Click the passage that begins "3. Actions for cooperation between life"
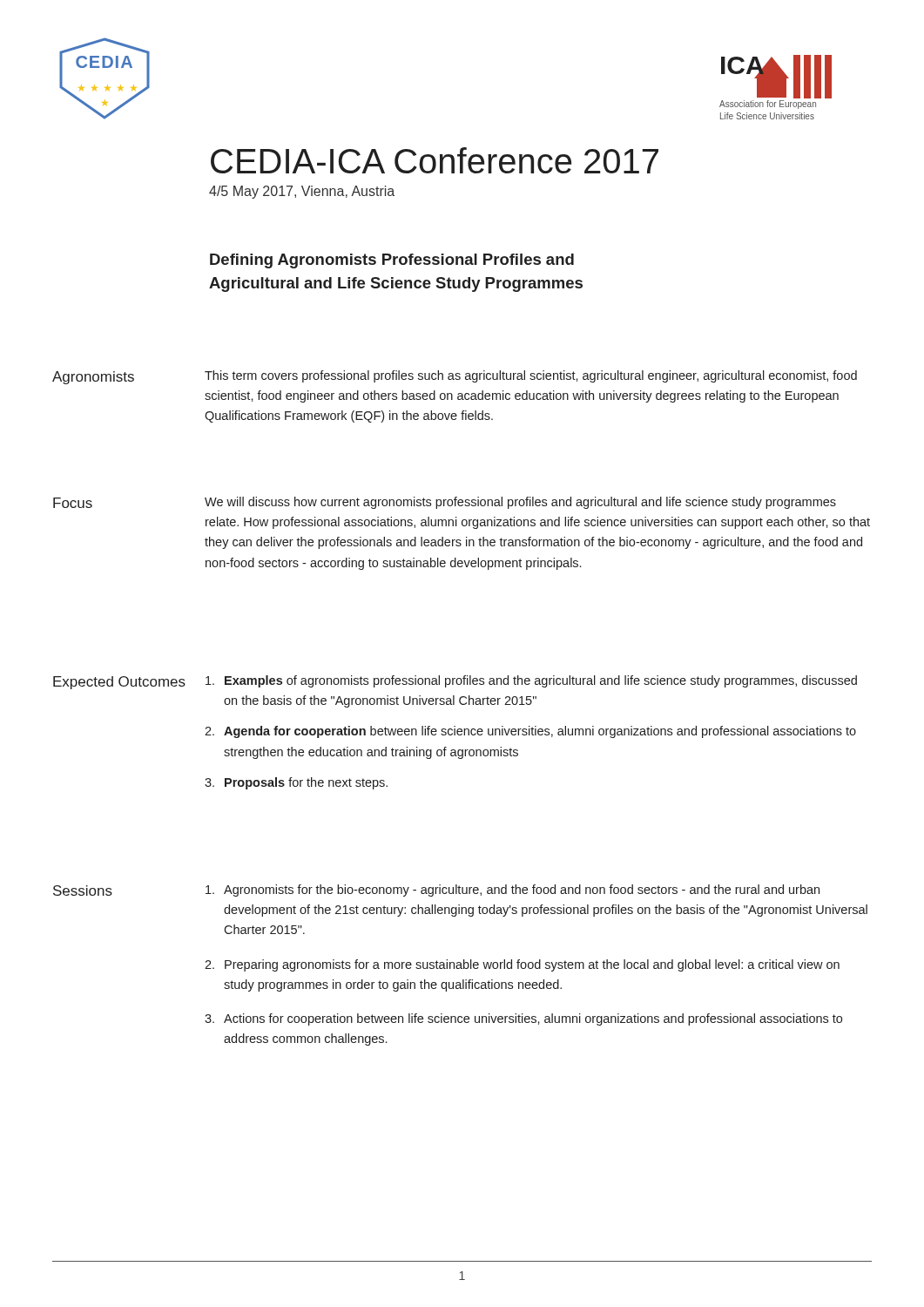Screen dimensions: 1307x924 pyautogui.click(x=538, y=1029)
